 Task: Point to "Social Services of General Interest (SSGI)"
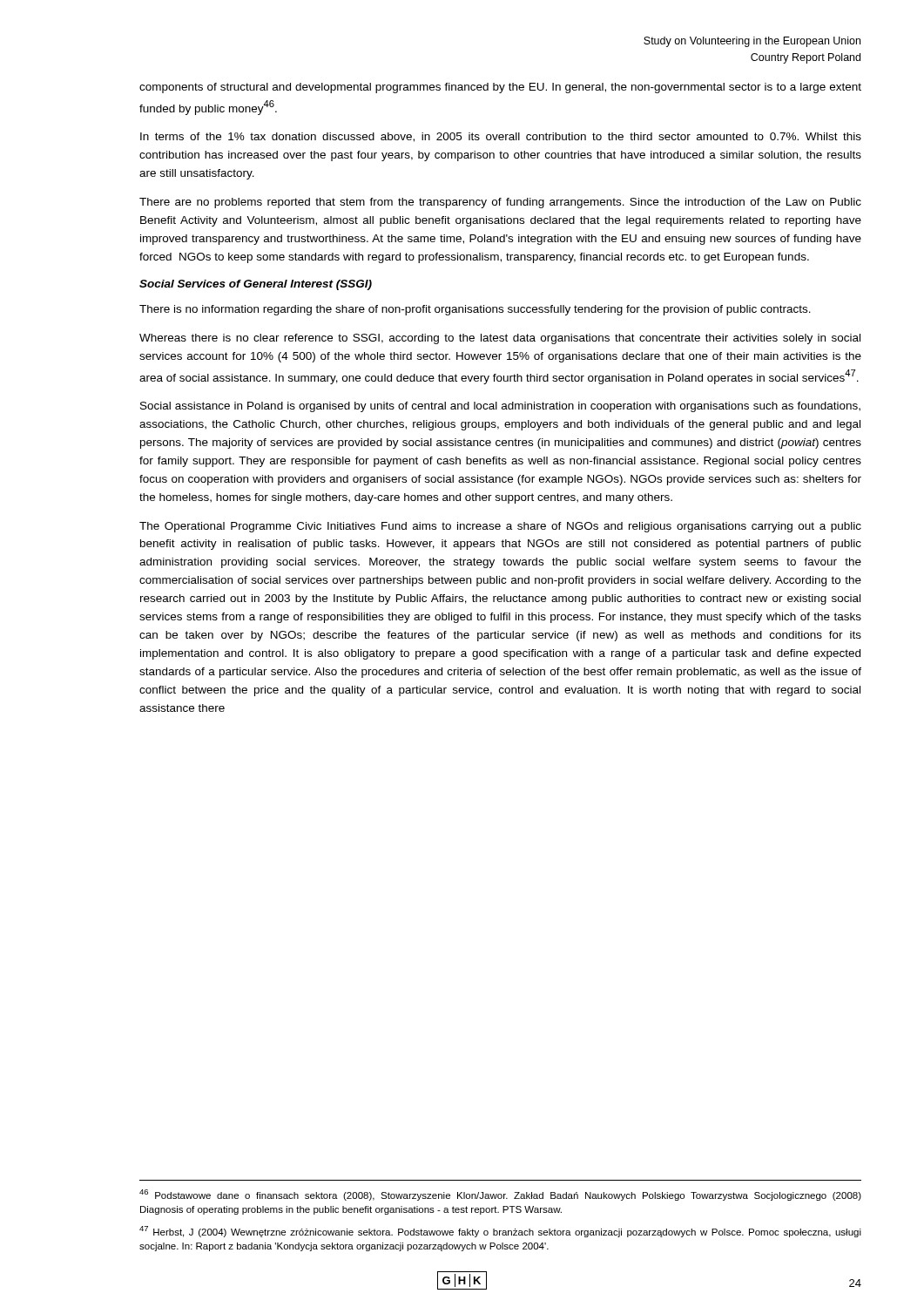[x=256, y=283]
